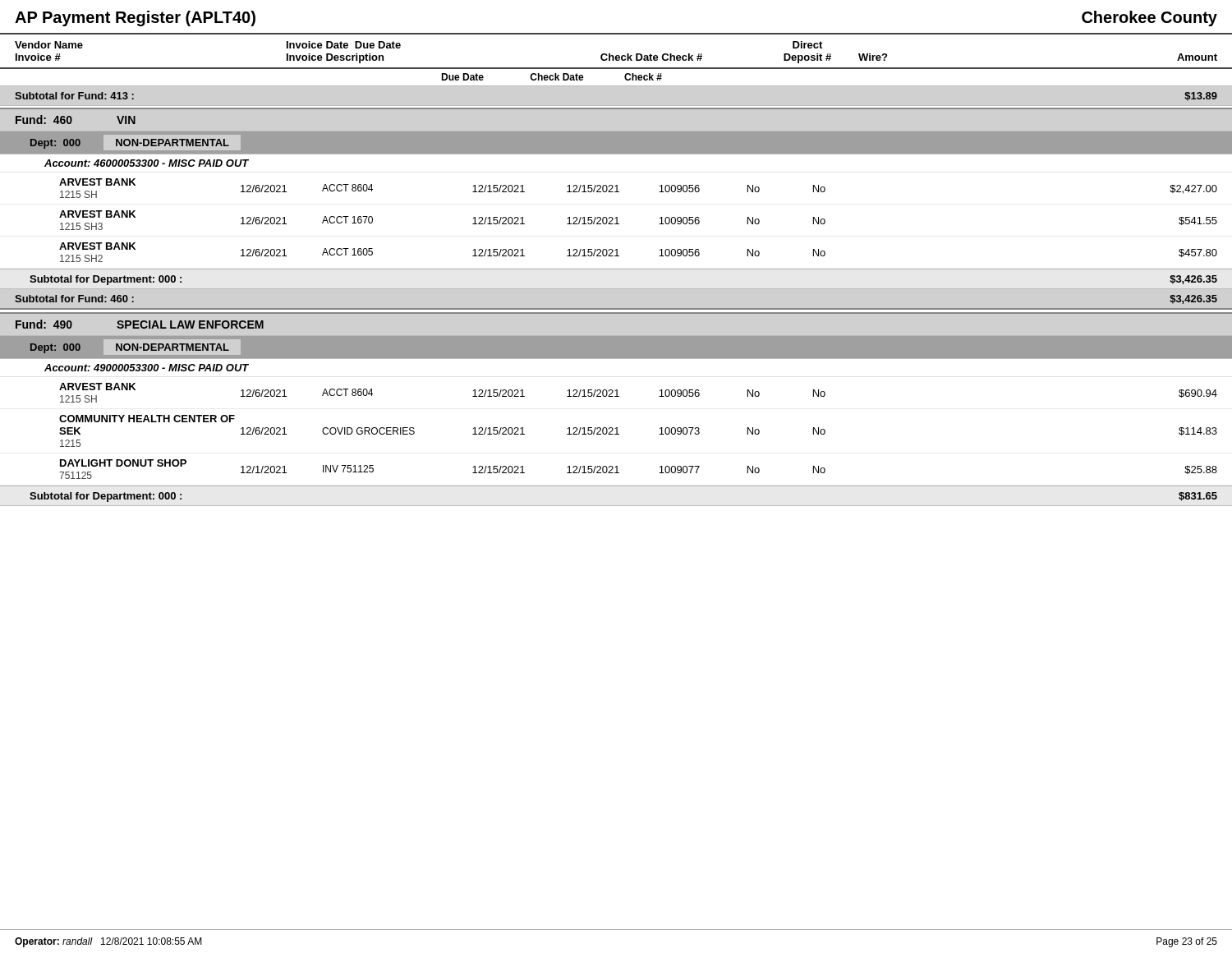This screenshot has height=953, width=1232.
Task: Find the text block that says "Account: 46000053300 -"
Action: pyautogui.click(x=146, y=163)
